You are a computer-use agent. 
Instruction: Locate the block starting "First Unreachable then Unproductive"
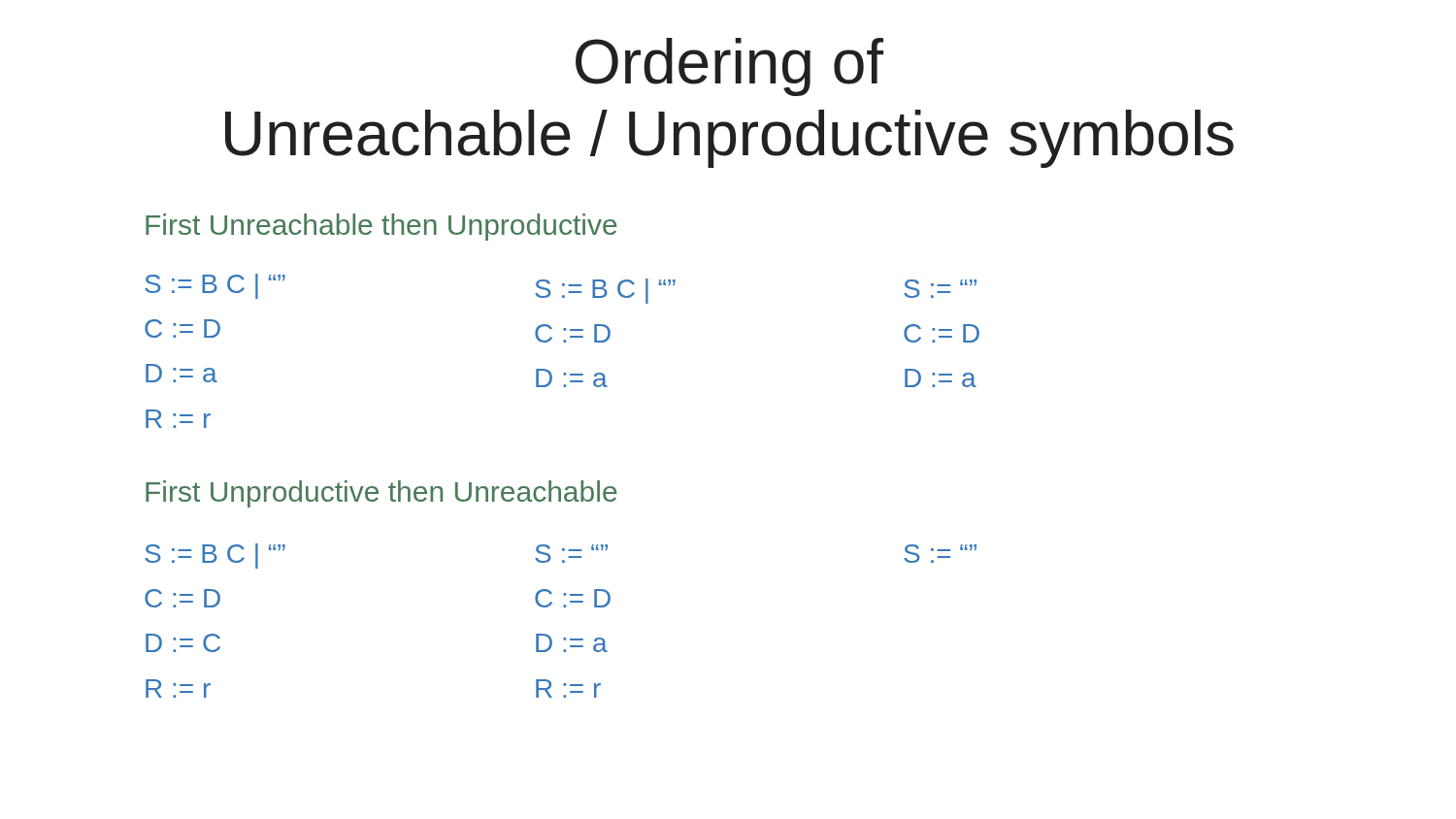point(381,225)
